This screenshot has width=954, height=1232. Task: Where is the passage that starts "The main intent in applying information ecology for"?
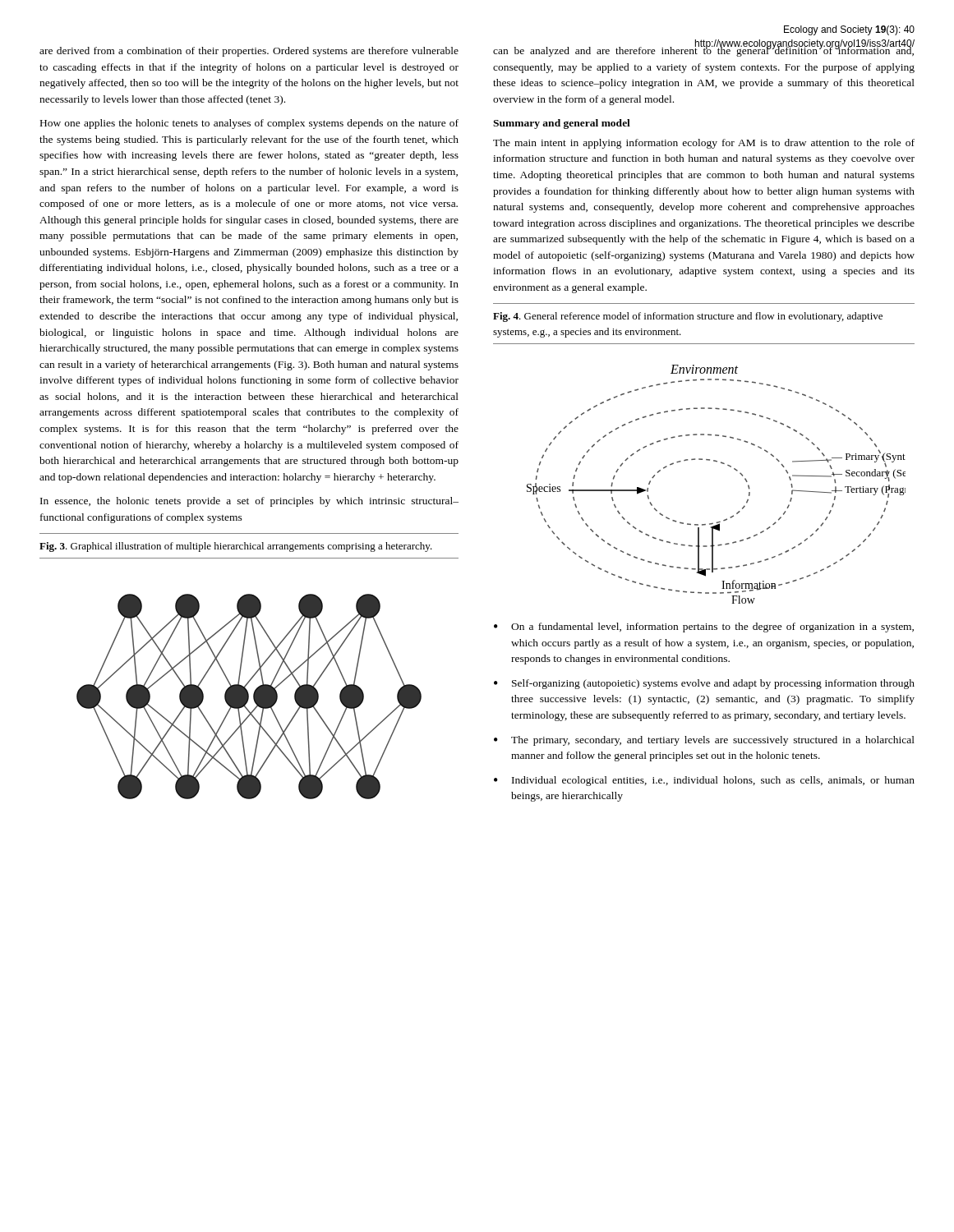(x=704, y=215)
